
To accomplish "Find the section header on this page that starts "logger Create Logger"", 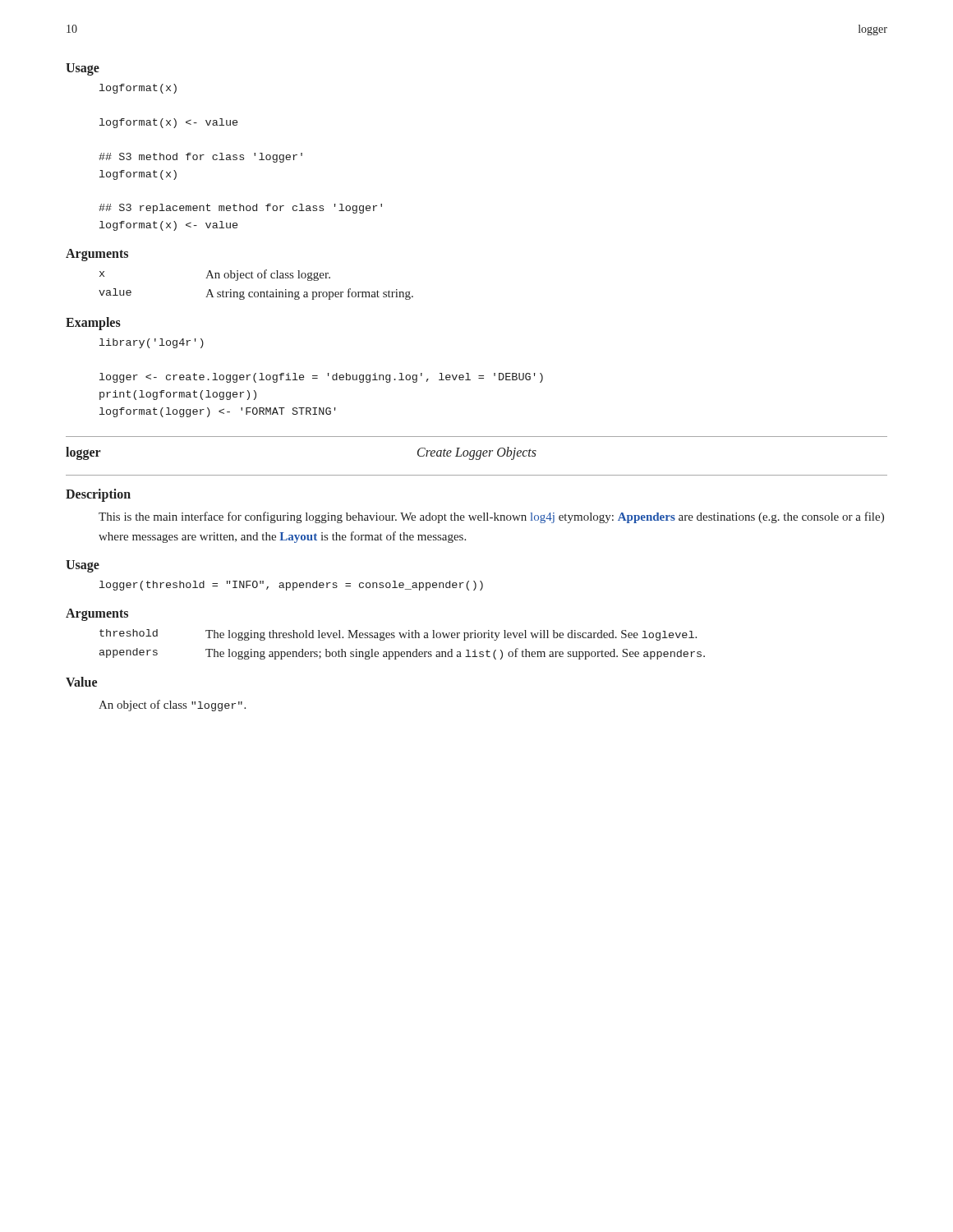I will coord(419,453).
